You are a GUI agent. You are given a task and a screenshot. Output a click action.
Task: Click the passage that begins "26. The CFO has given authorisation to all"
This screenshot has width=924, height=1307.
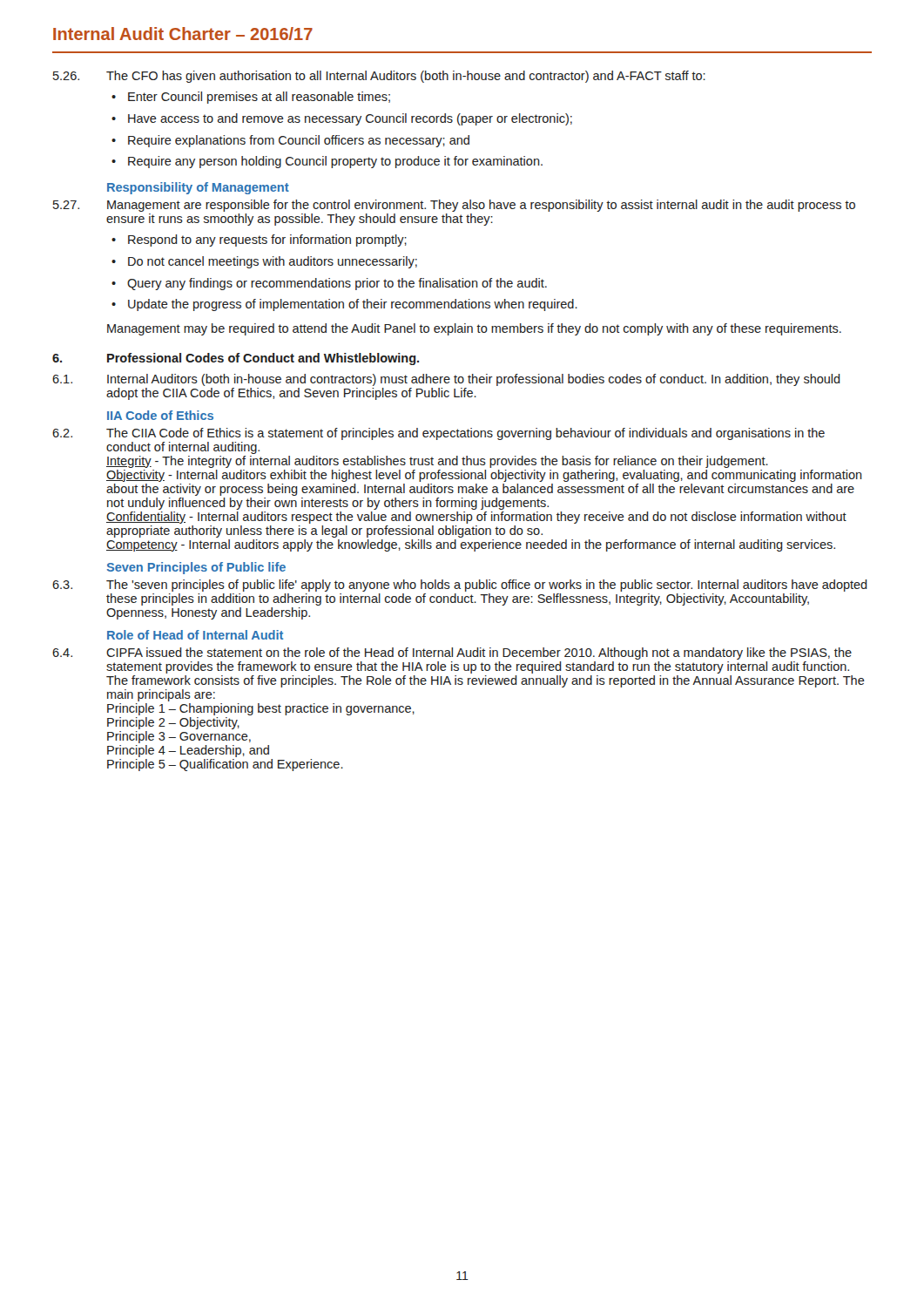pos(462,76)
